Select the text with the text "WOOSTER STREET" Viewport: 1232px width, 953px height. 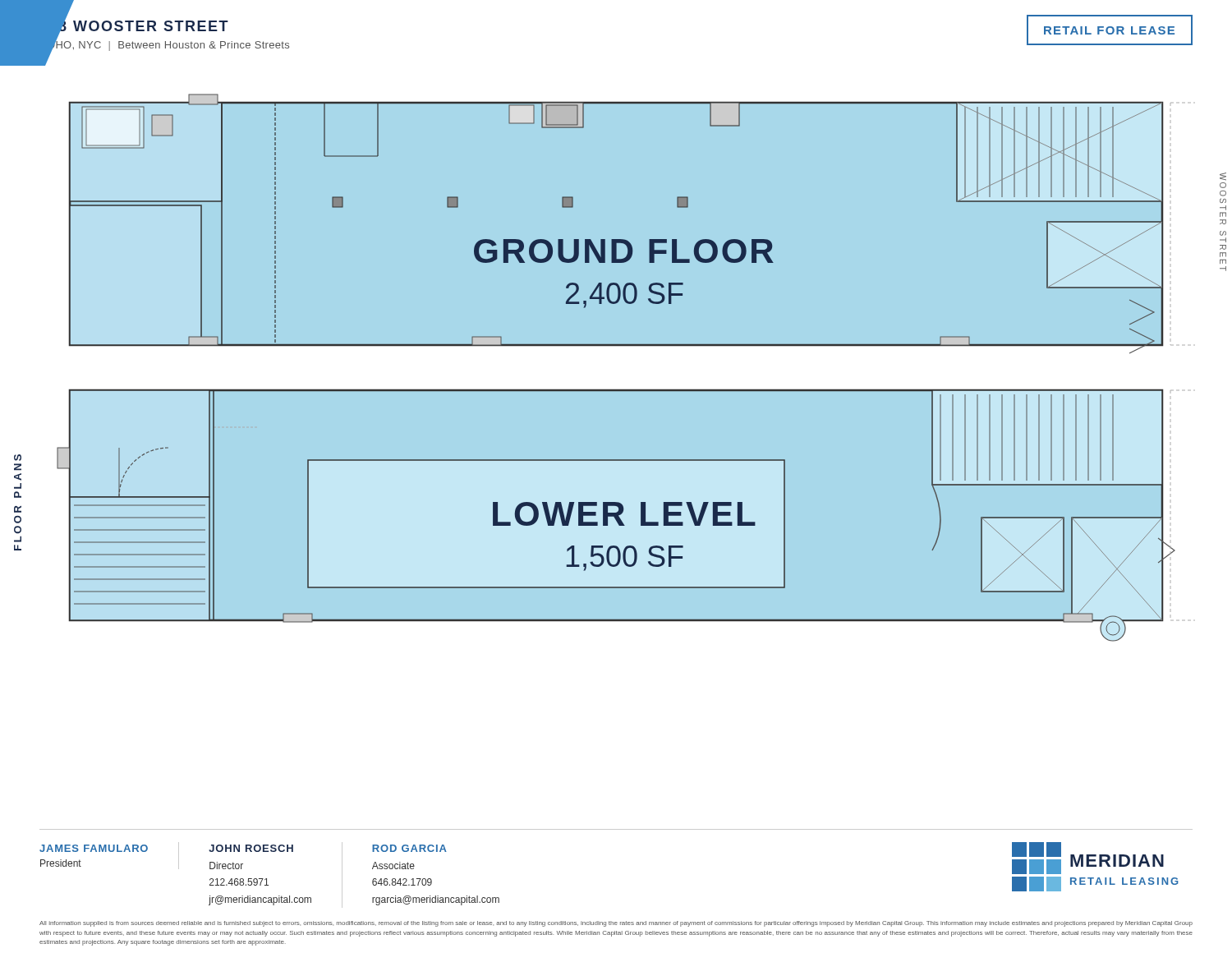[x=1223, y=223]
